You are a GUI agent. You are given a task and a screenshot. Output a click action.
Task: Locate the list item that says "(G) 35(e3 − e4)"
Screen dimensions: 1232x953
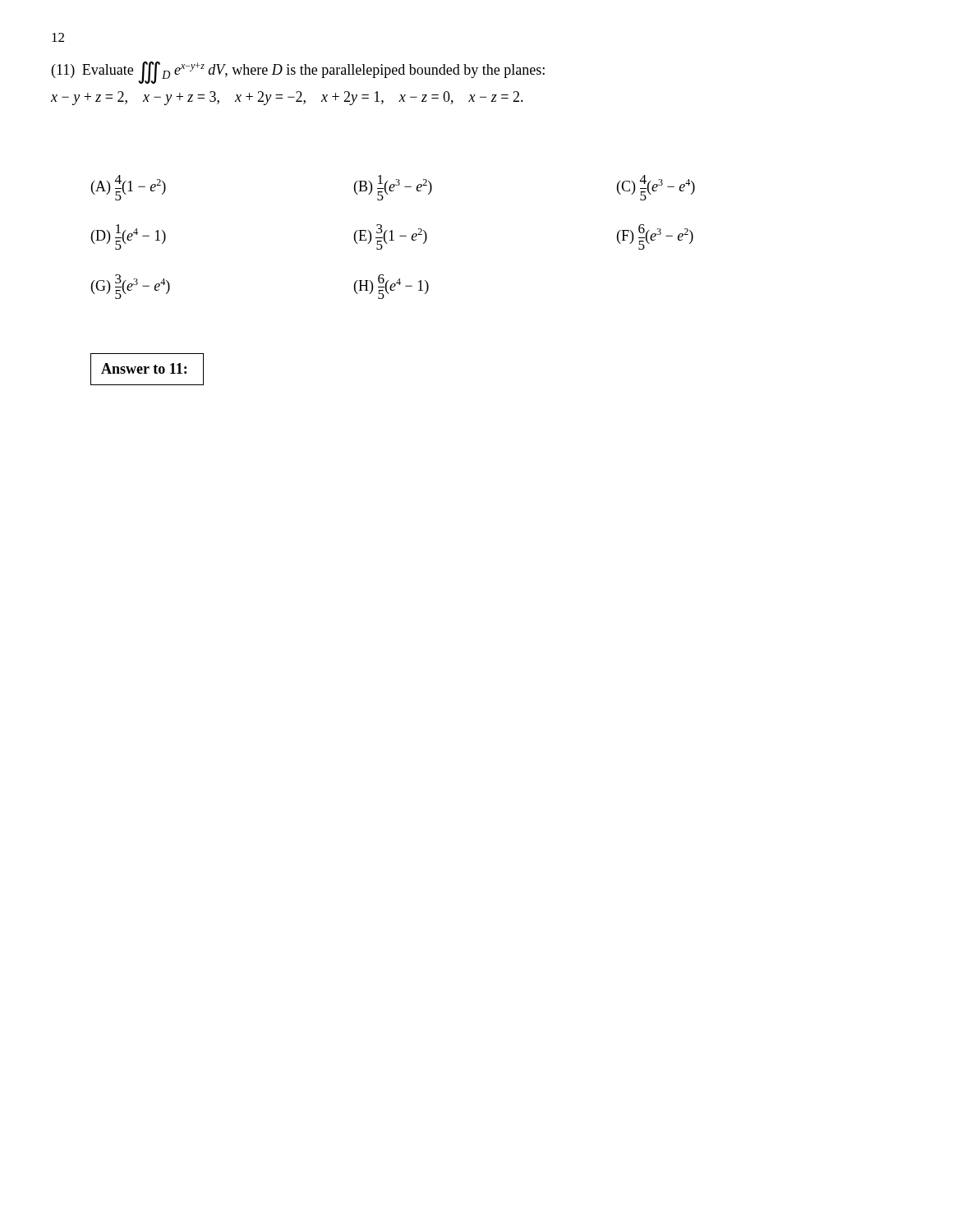(130, 287)
